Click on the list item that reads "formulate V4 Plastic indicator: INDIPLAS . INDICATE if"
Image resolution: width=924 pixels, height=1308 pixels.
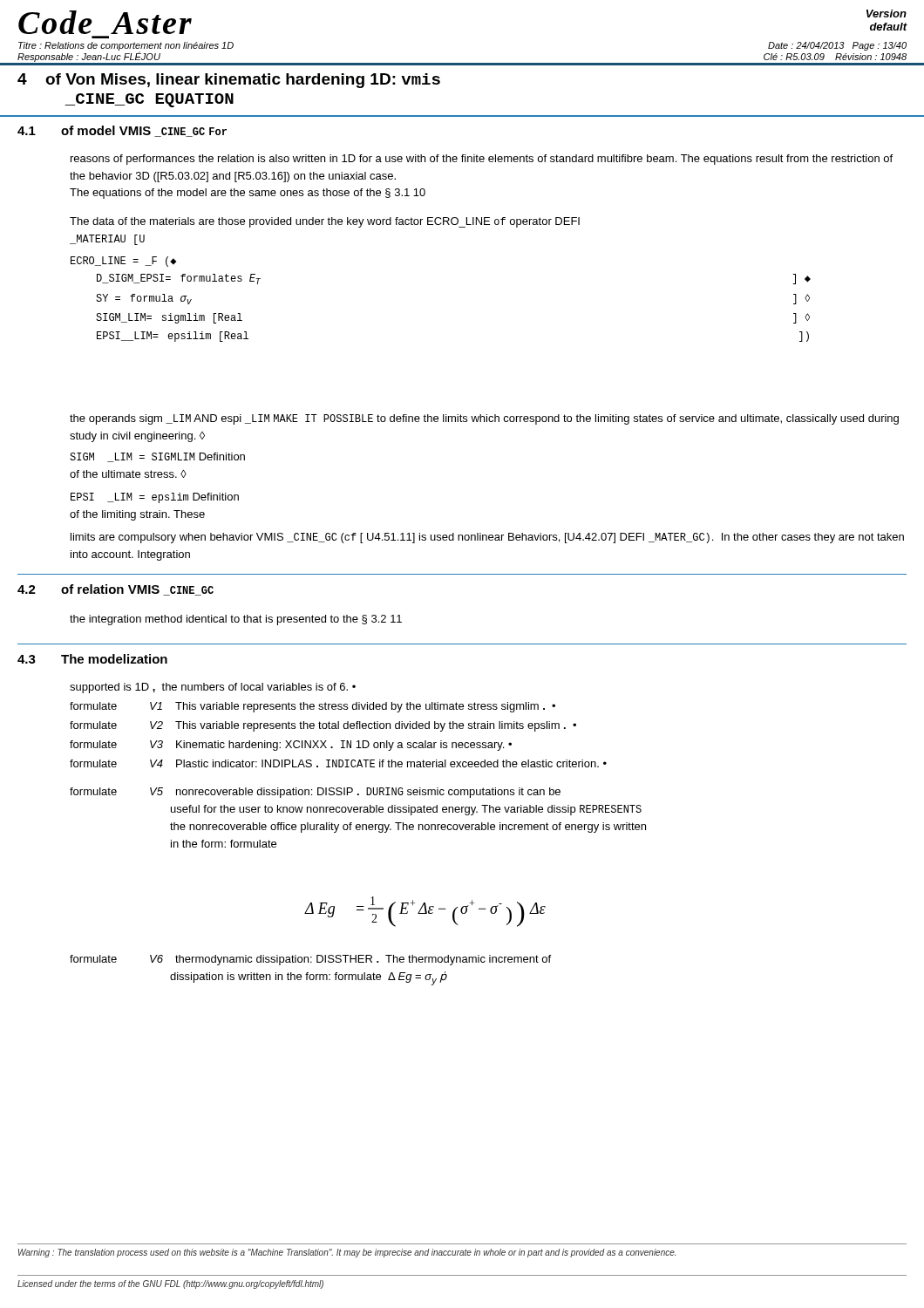[x=338, y=764]
